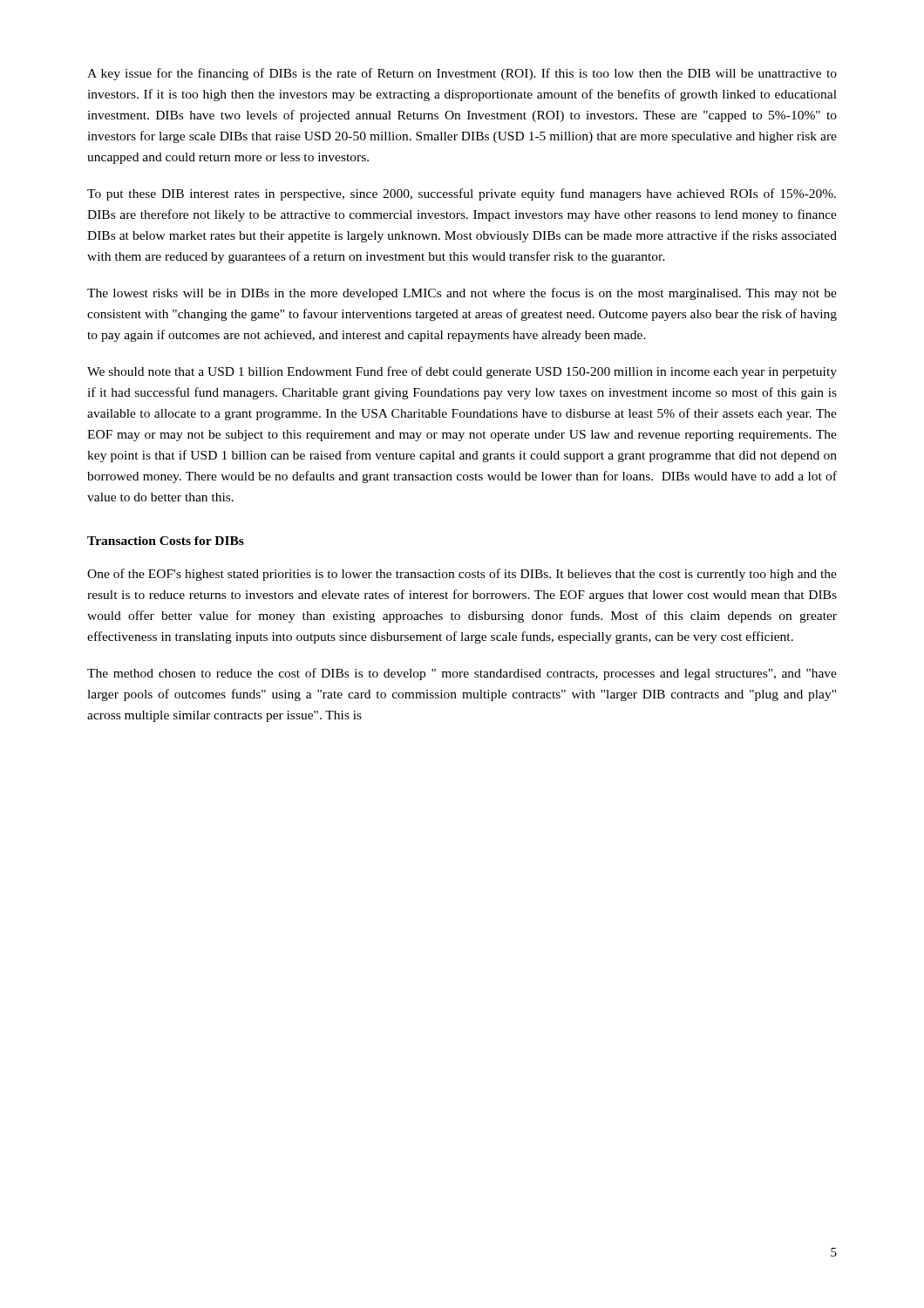
Task: Find the text block that reads "The lowest risks will be in DIBs in"
Action: pos(462,314)
